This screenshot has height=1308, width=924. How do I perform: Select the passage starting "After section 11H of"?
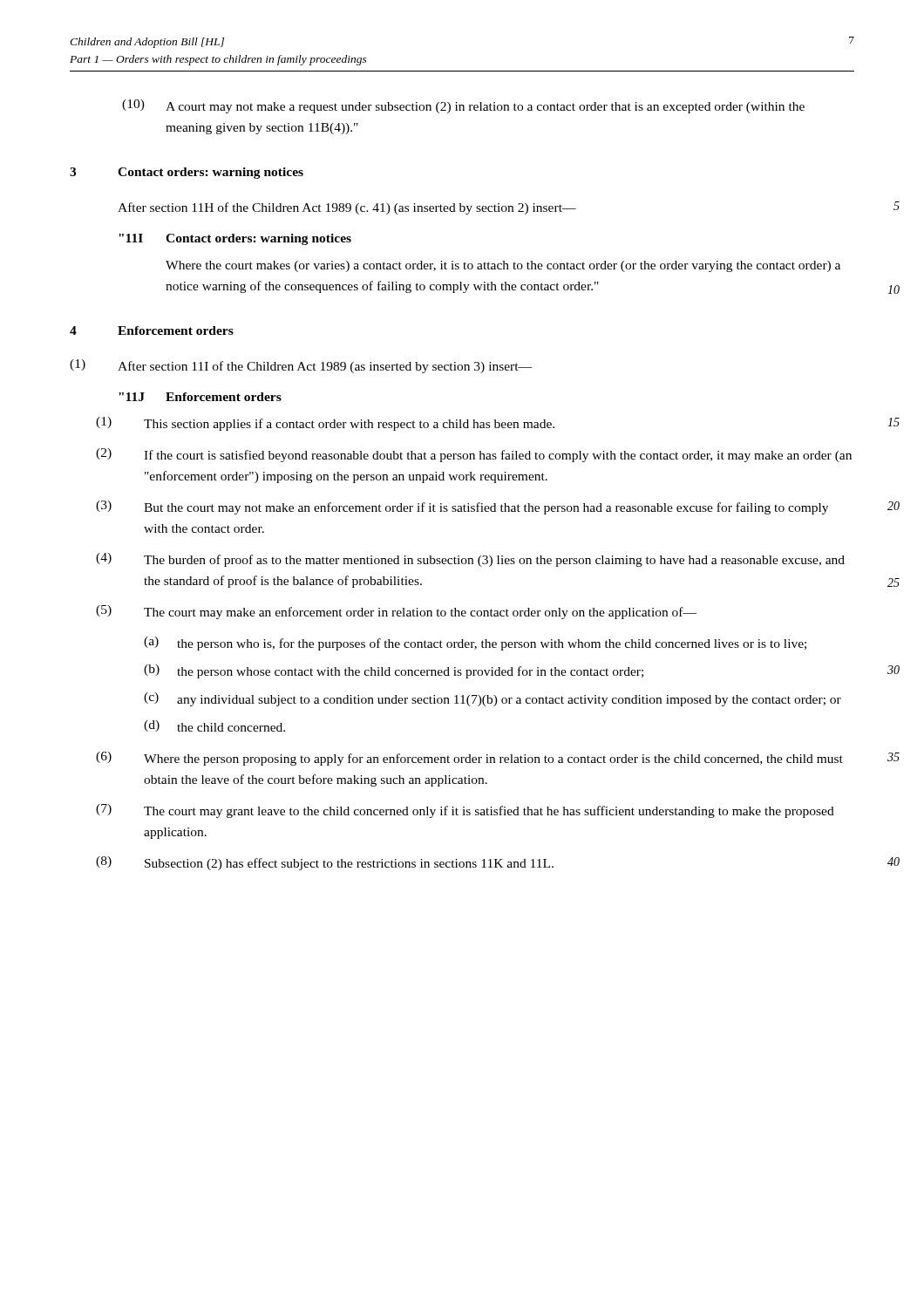(462, 208)
